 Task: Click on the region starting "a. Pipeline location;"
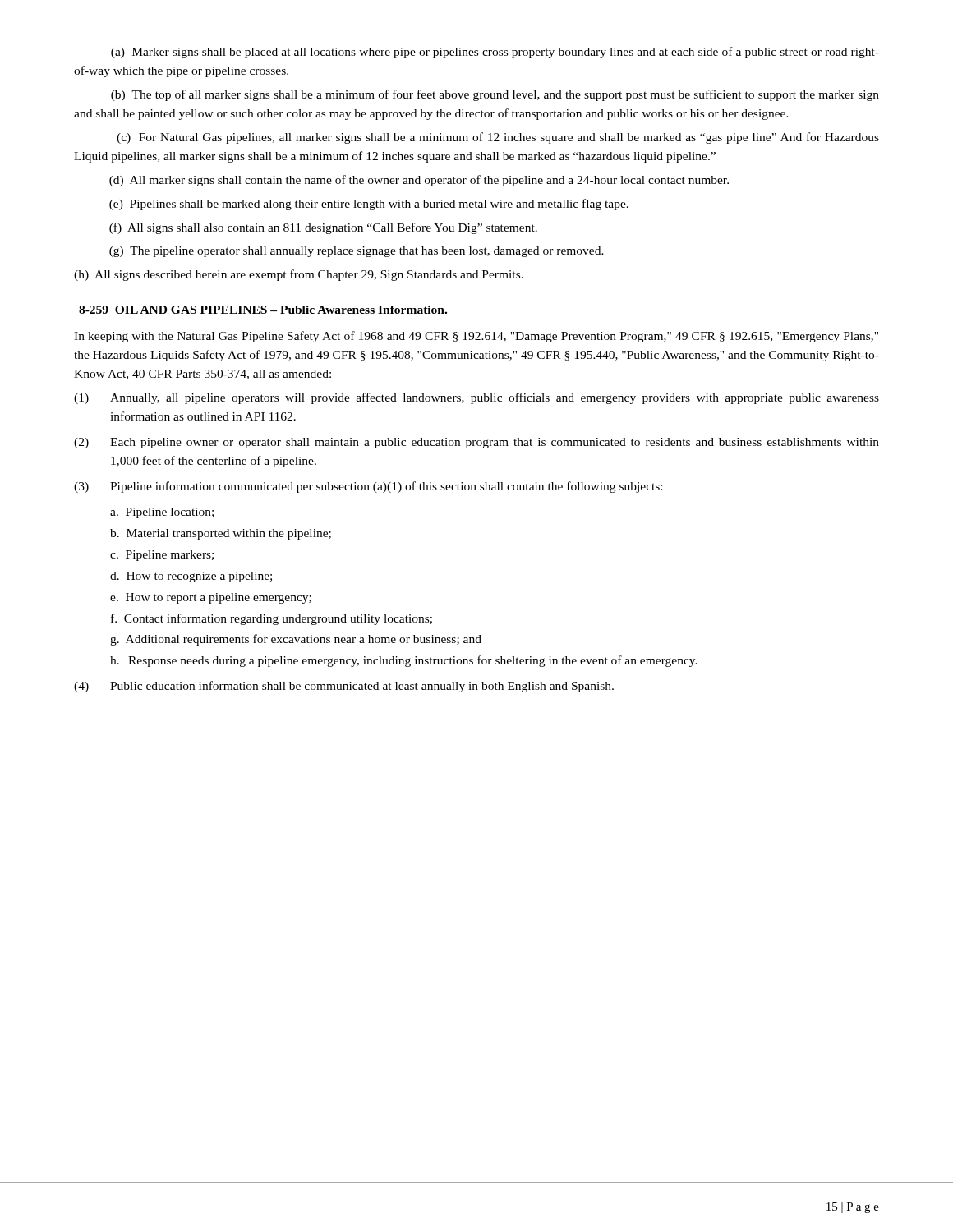click(162, 511)
